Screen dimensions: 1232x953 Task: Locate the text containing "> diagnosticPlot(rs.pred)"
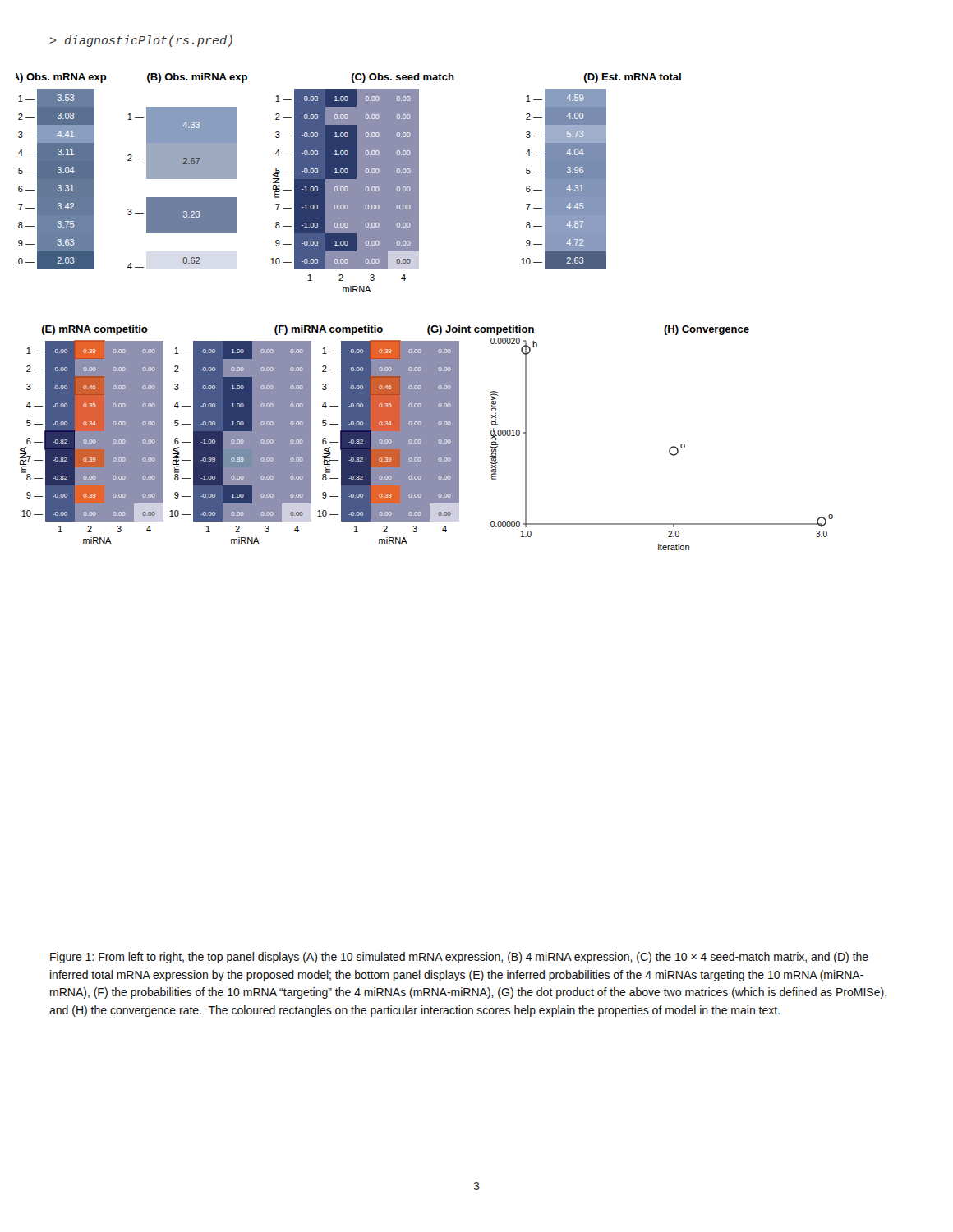tap(142, 41)
